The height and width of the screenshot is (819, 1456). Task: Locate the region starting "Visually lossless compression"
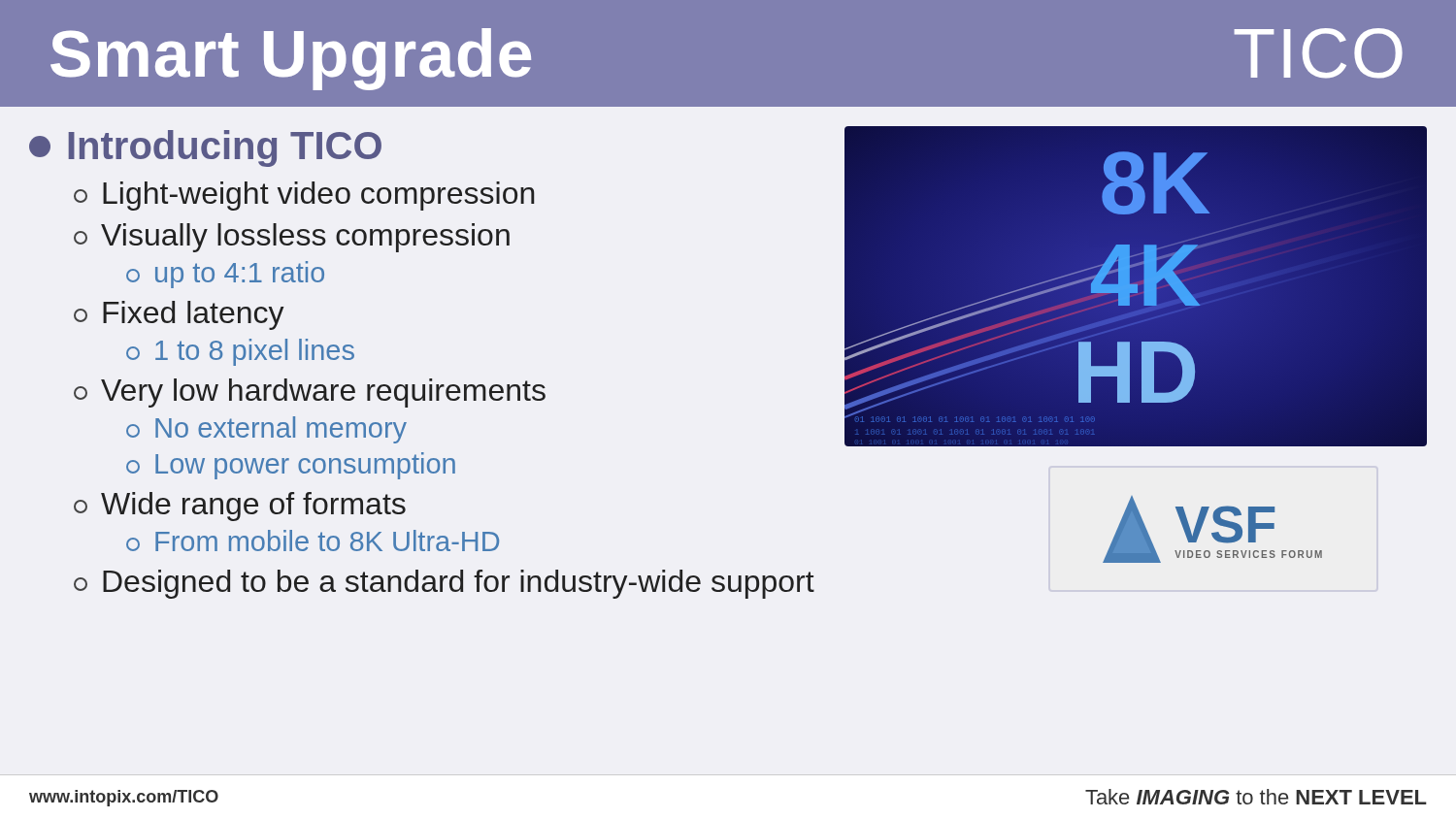click(293, 235)
